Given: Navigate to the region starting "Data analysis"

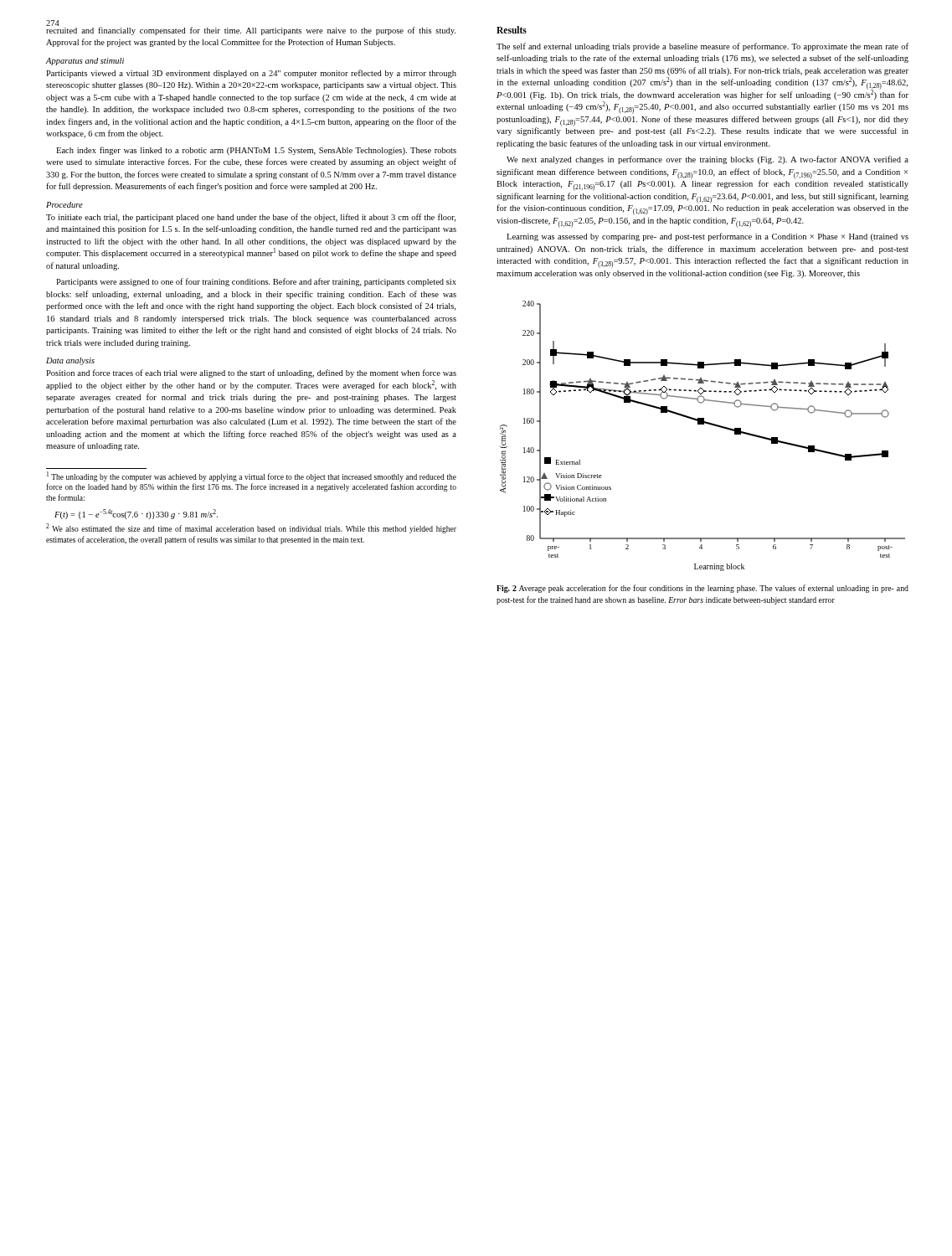Looking at the screenshot, I should 70,361.
